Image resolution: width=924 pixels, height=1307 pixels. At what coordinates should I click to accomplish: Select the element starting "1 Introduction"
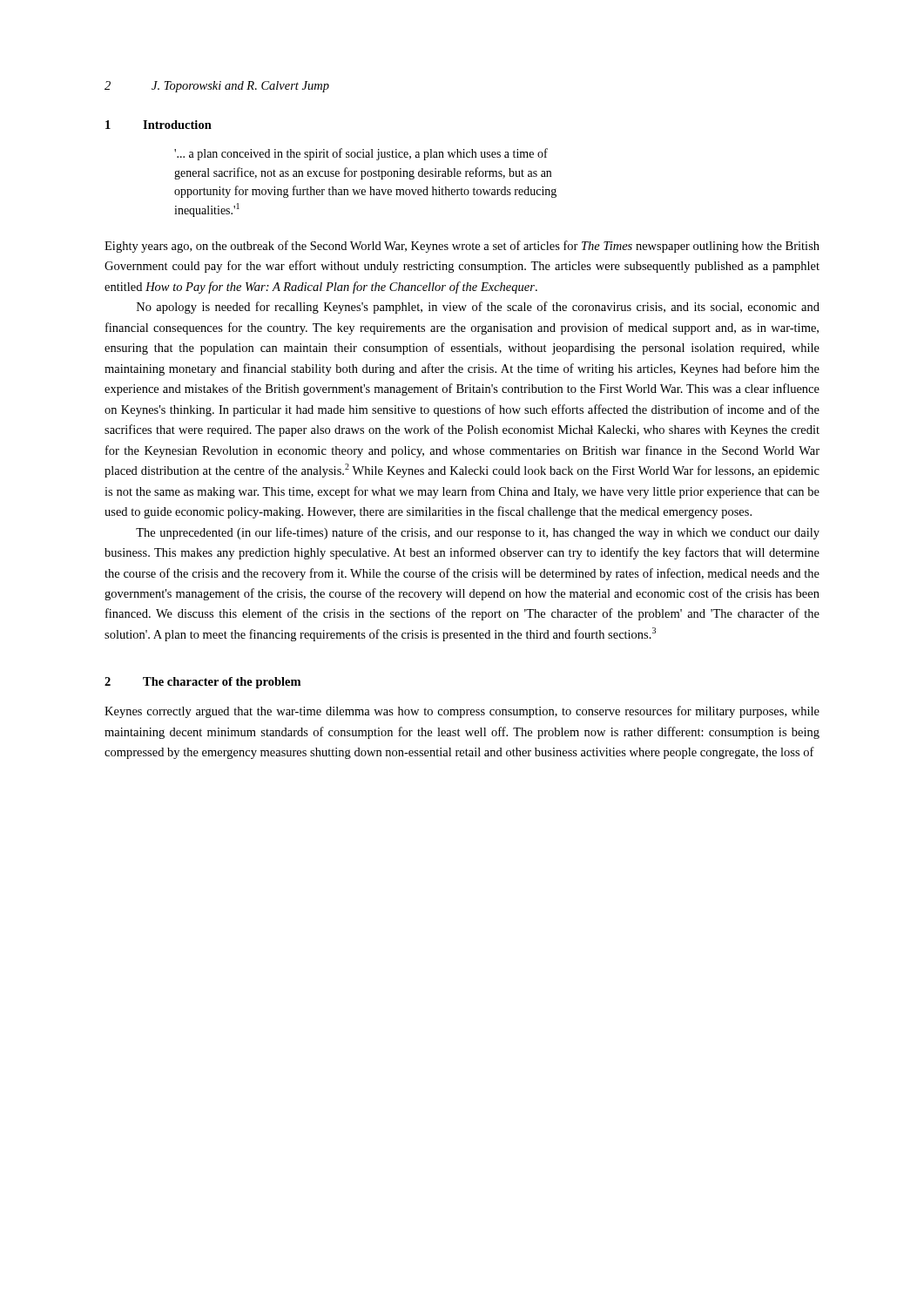pyautogui.click(x=158, y=125)
